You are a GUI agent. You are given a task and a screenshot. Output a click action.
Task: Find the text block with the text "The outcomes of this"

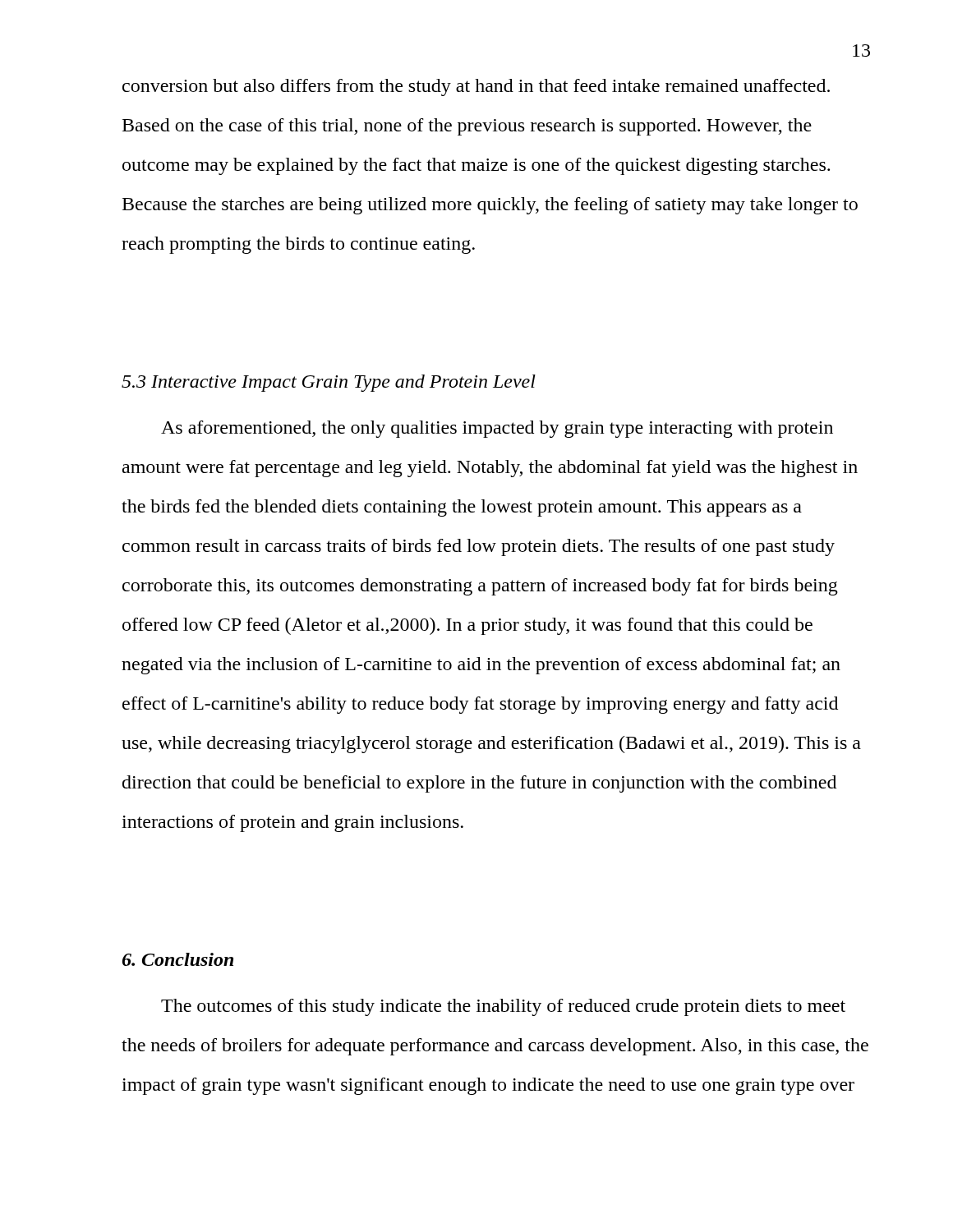pyautogui.click(x=495, y=1045)
